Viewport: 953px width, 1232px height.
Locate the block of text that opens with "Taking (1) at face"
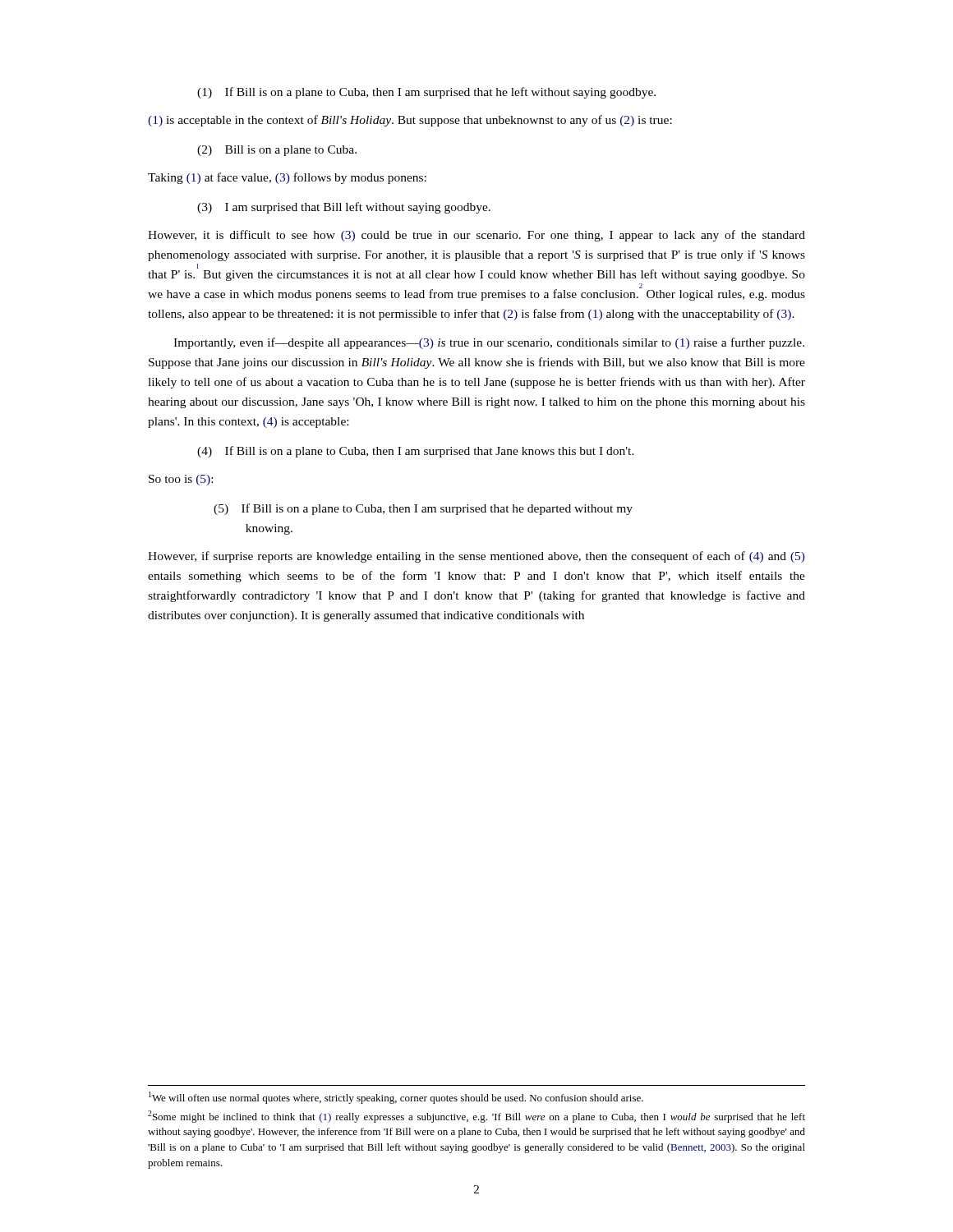[287, 178]
